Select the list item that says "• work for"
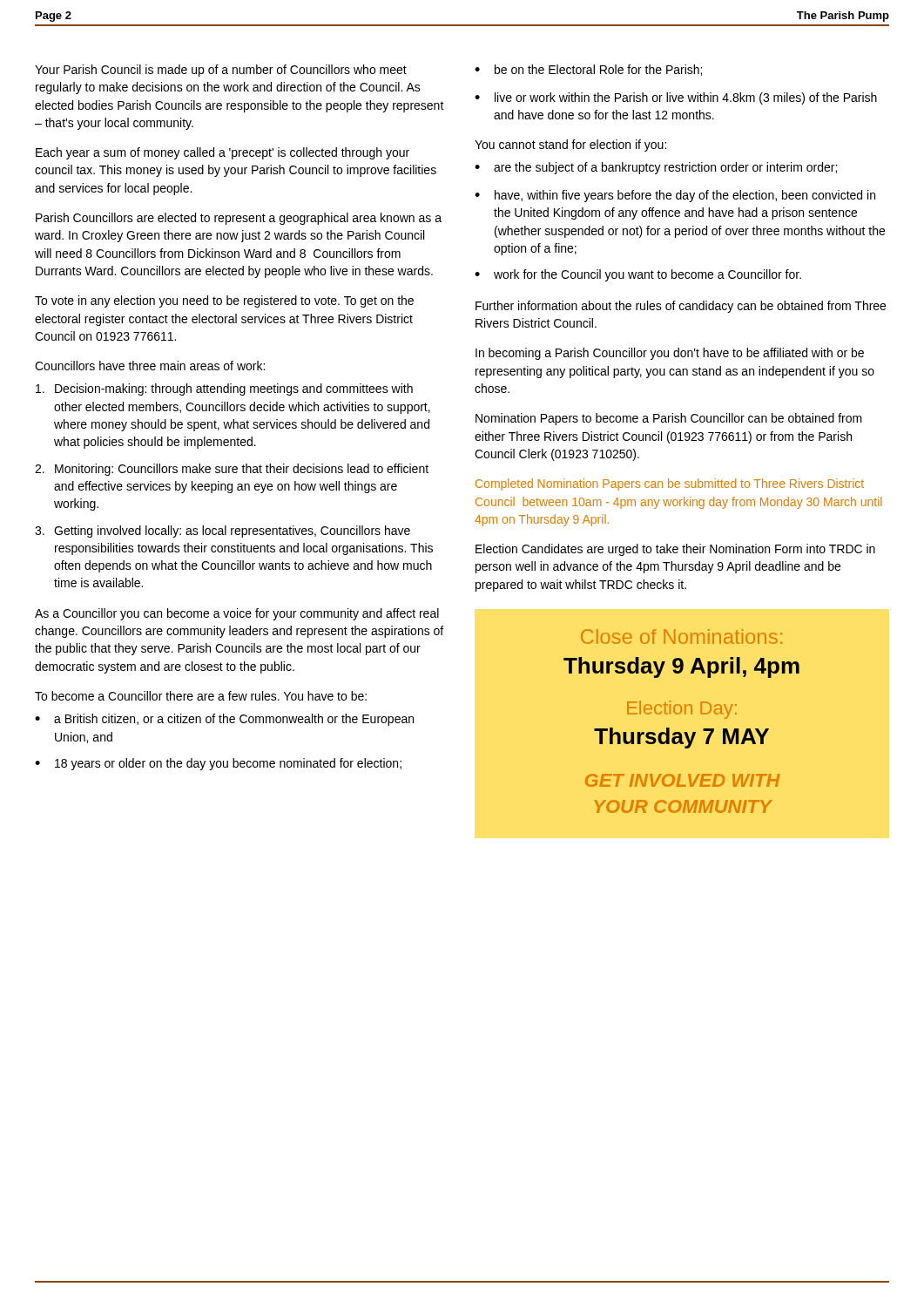 click(x=638, y=275)
